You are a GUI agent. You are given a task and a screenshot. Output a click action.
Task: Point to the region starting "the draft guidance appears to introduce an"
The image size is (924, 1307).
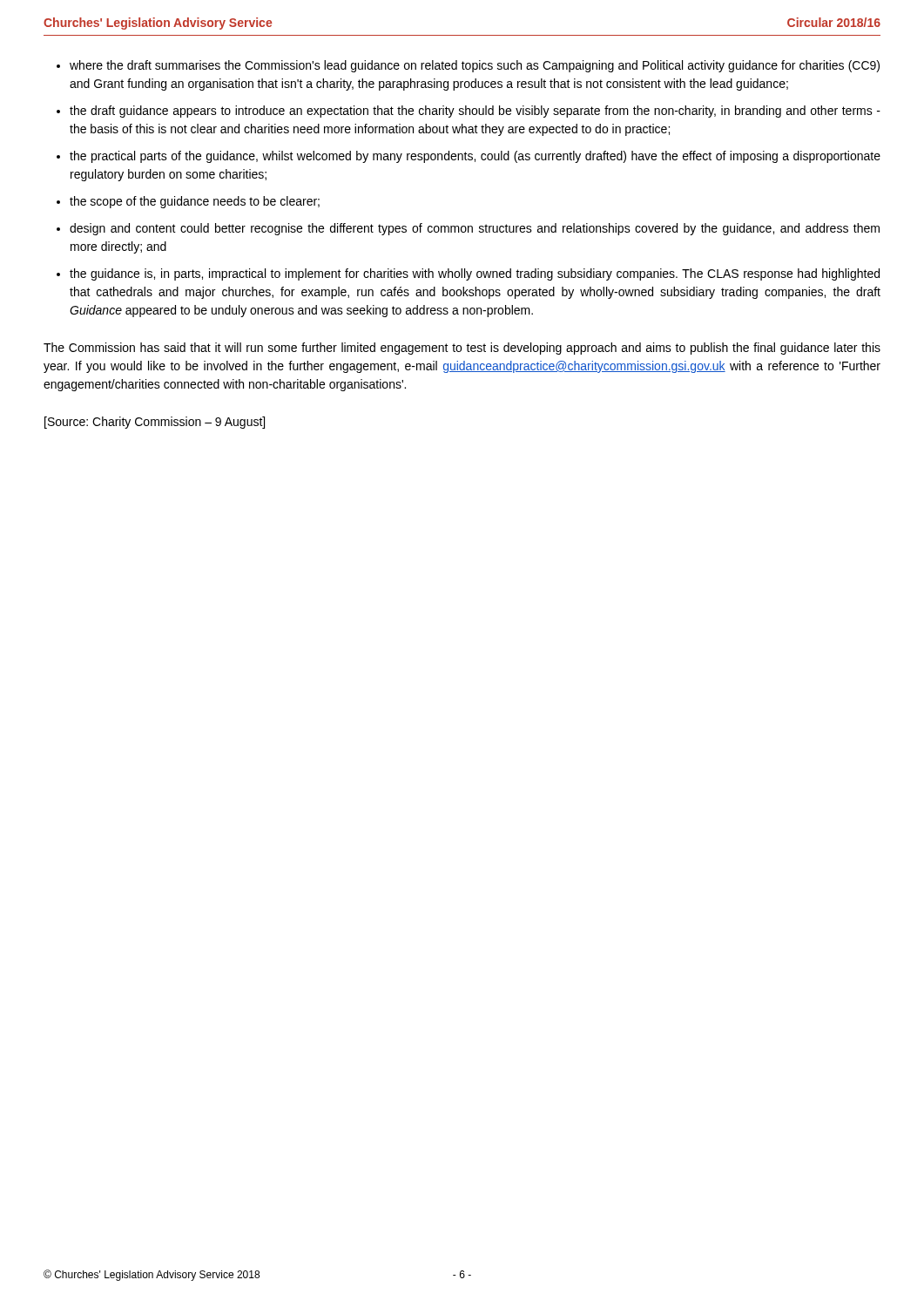click(475, 120)
